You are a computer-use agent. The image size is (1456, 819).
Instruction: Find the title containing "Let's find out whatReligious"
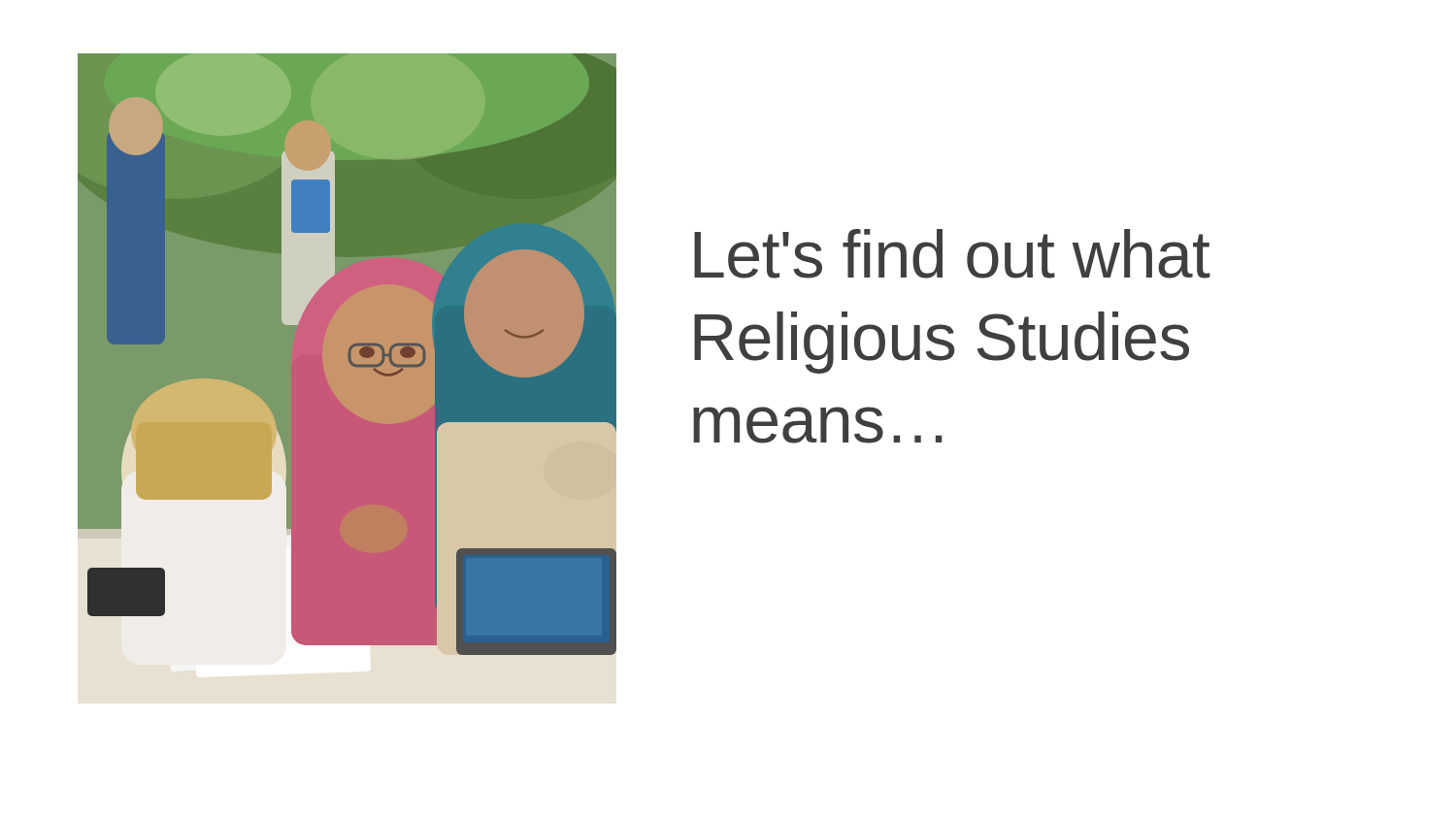click(x=1039, y=337)
